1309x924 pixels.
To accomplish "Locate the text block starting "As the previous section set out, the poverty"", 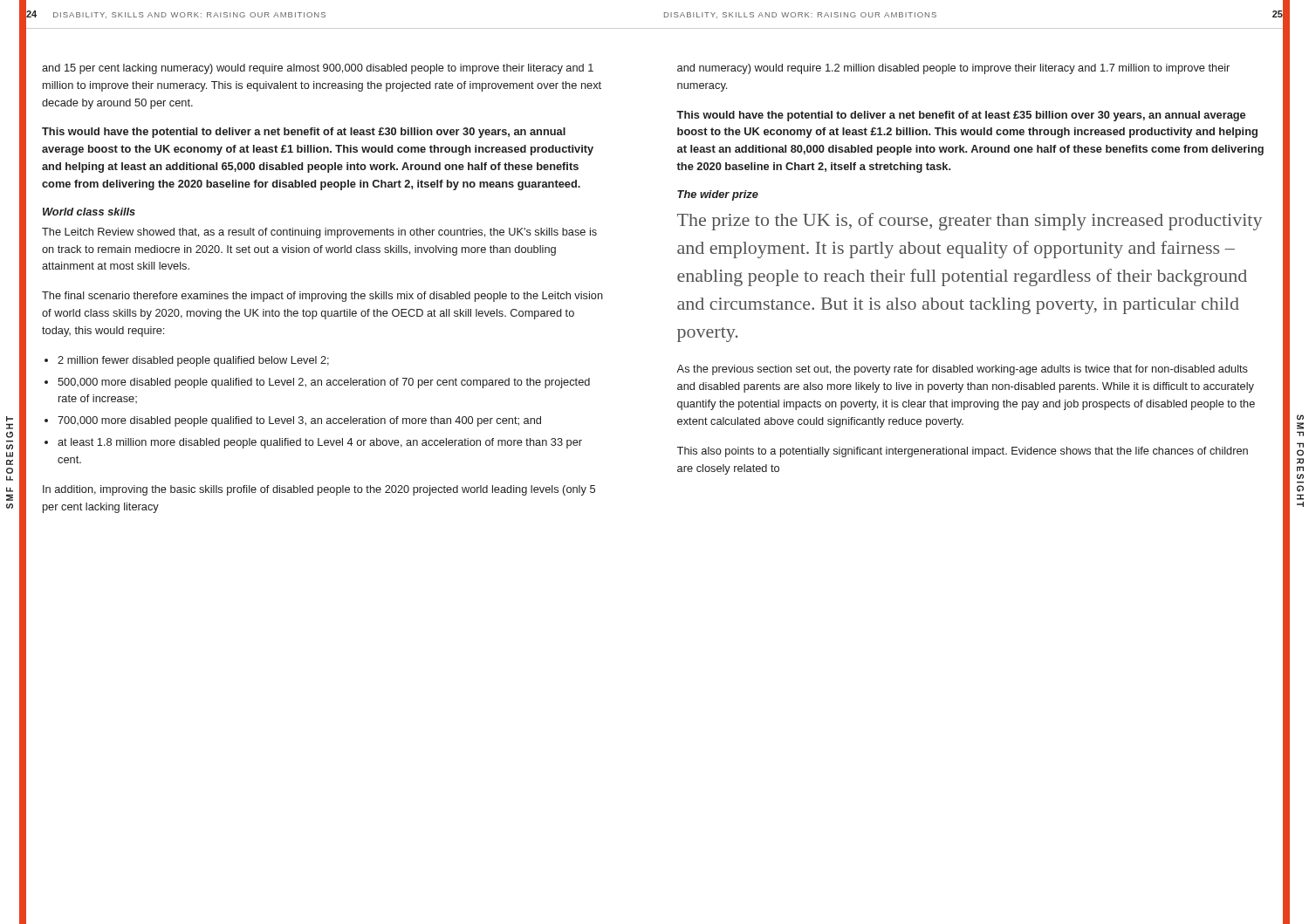I will pyautogui.click(x=966, y=395).
